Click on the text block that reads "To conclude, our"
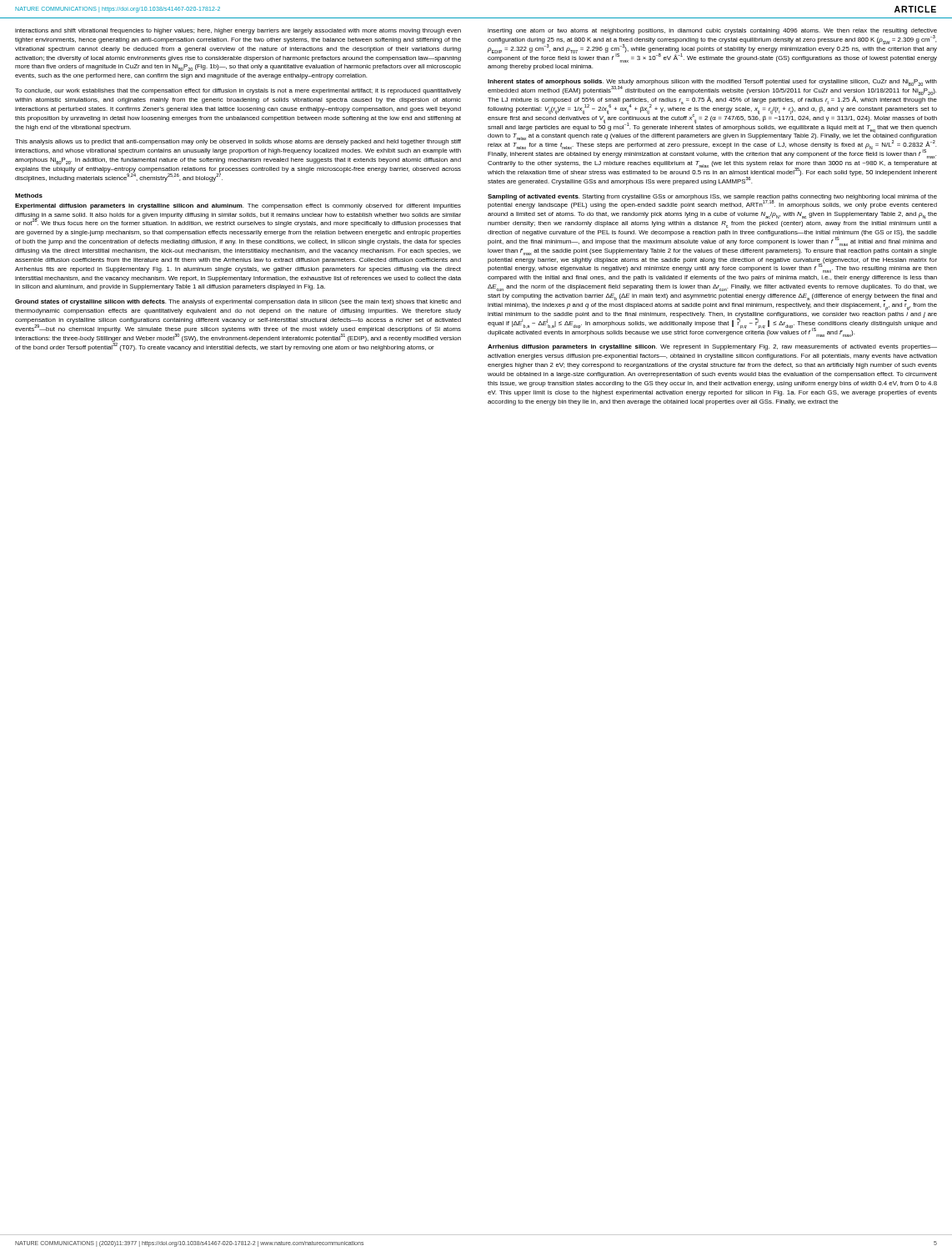 238,109
